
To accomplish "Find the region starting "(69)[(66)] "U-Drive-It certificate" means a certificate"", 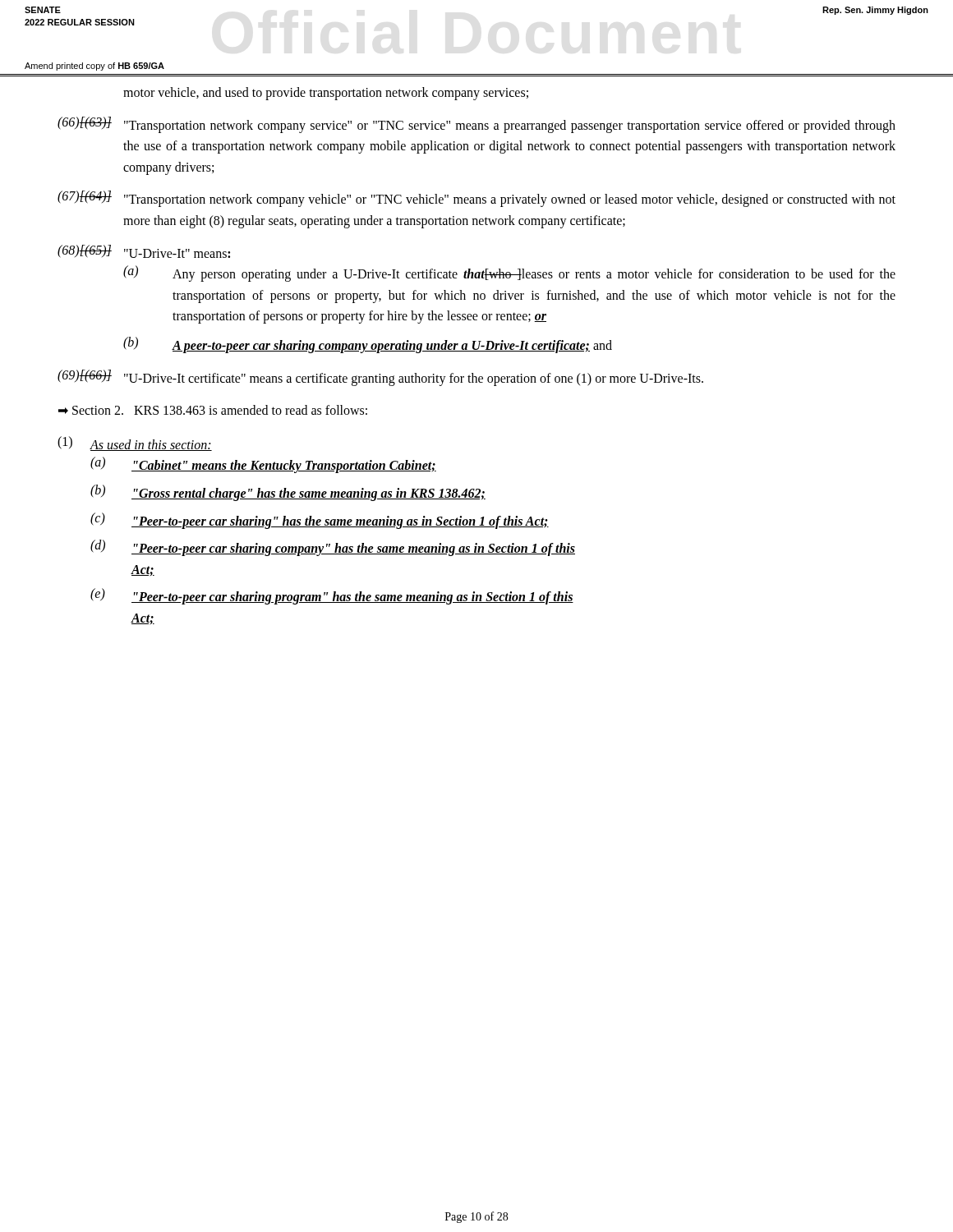I will tap(476, 378).
